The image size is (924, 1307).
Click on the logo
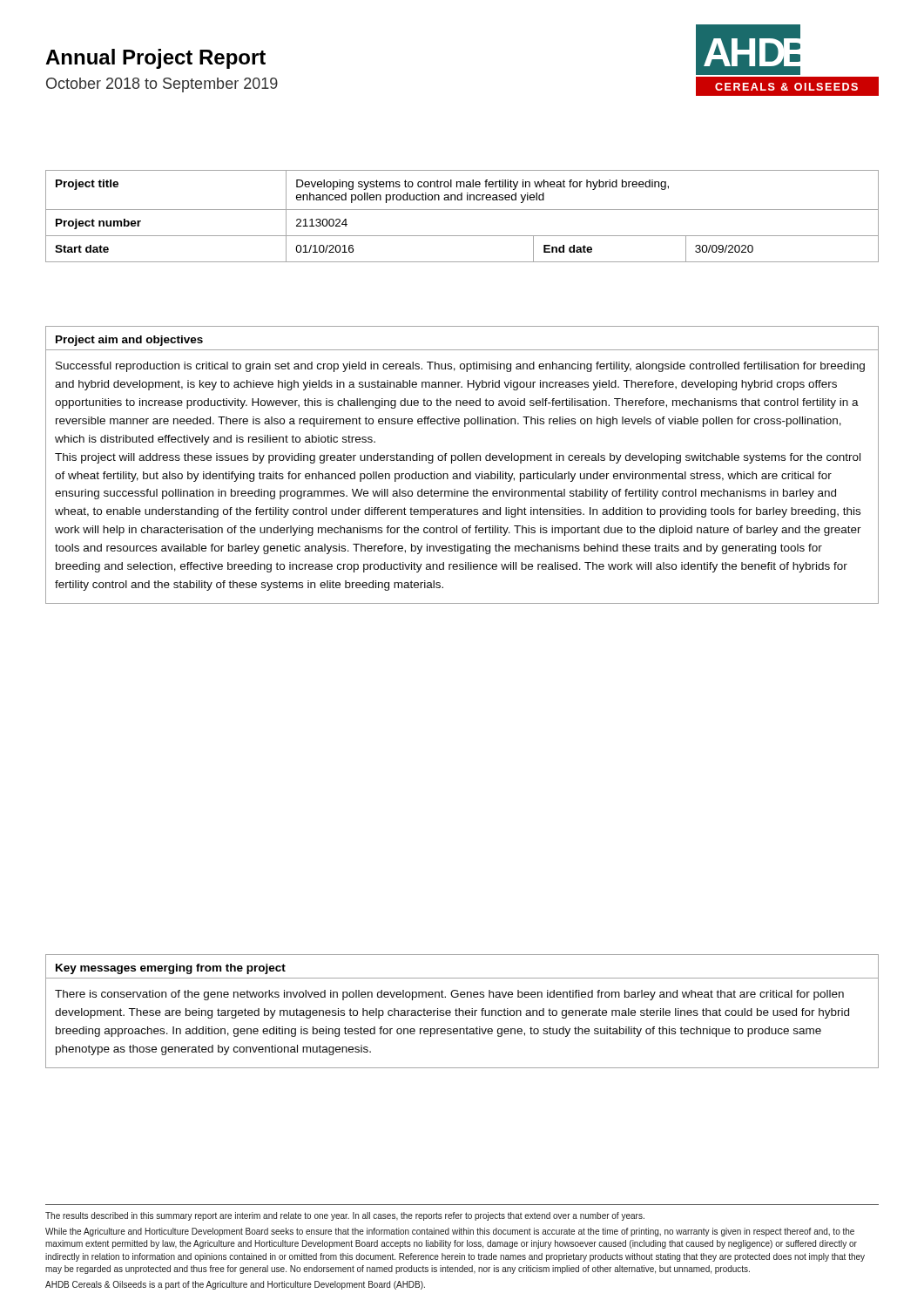787,61
